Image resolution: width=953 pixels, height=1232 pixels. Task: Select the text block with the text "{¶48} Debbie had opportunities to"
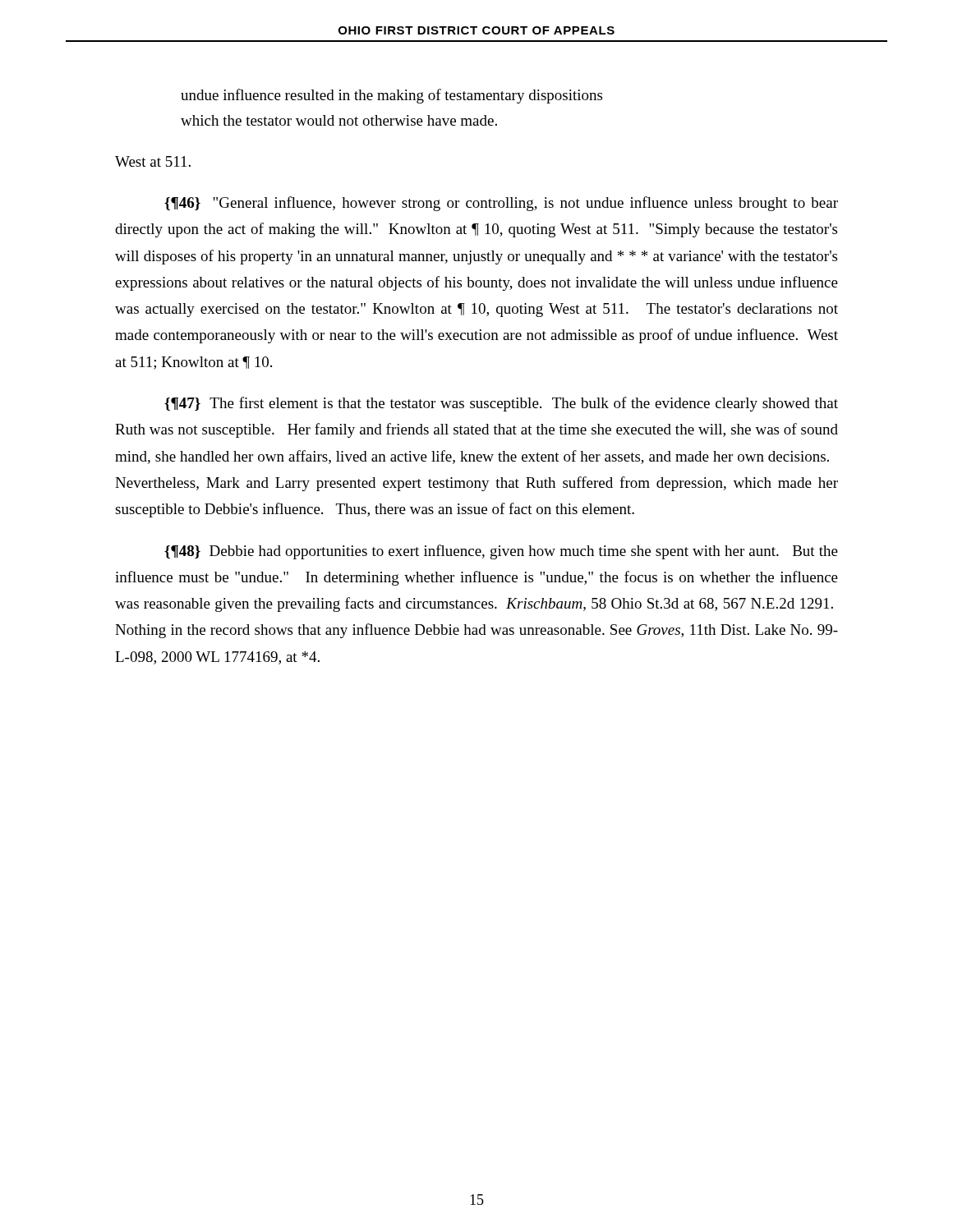(476, 603)
